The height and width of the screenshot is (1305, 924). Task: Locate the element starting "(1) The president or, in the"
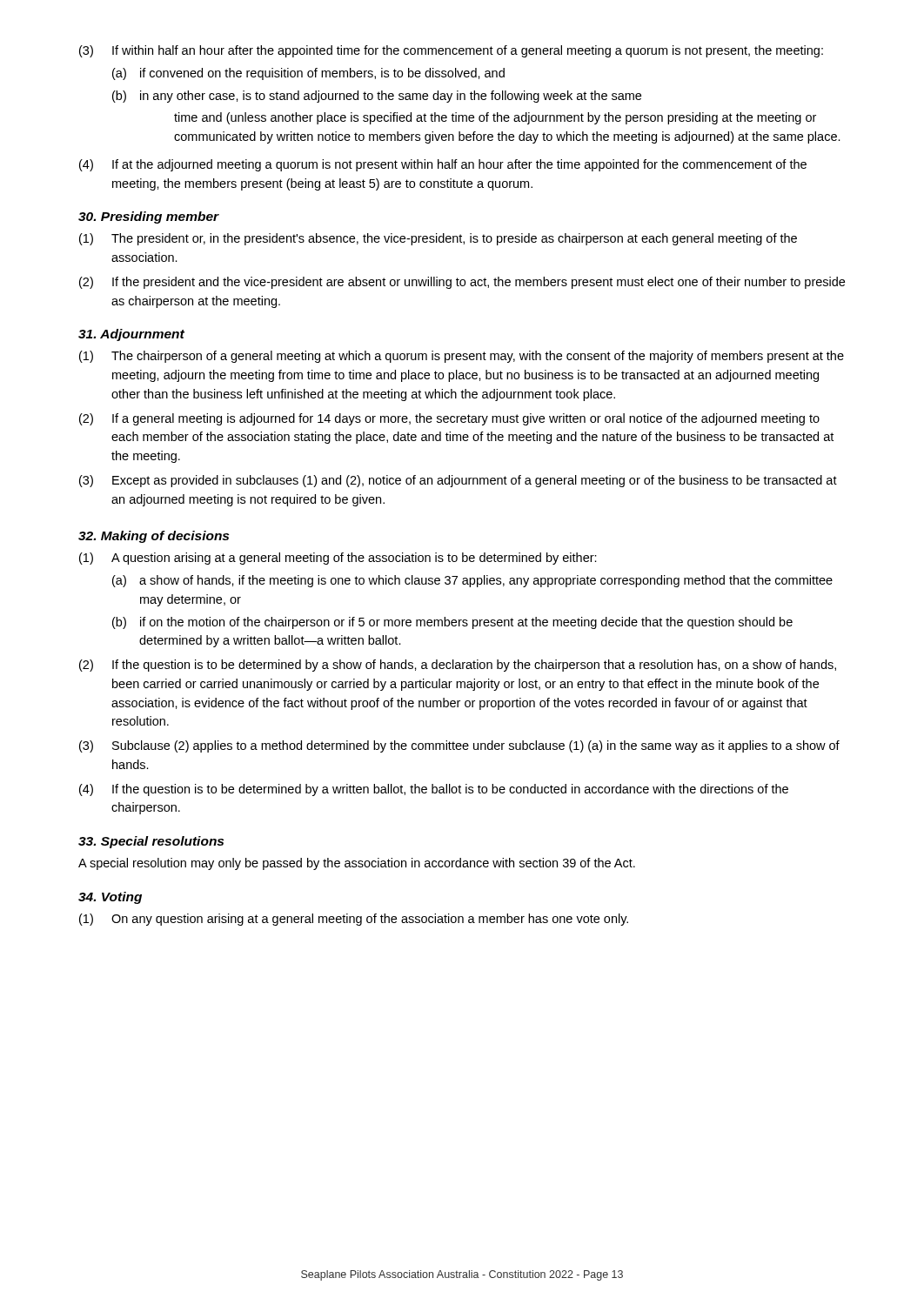(462, 249)
